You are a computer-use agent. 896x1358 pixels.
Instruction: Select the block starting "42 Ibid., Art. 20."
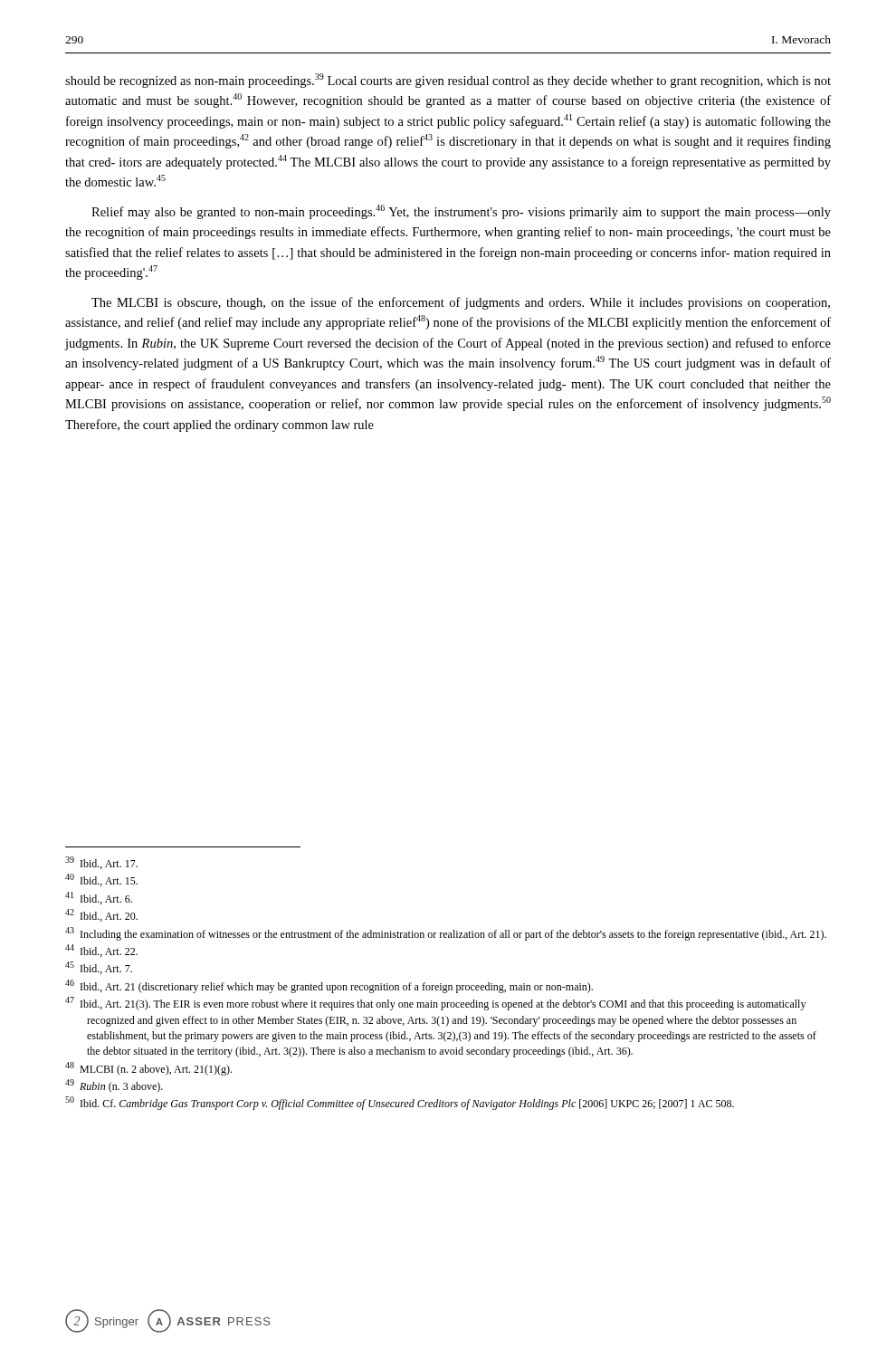coord(101,915)
